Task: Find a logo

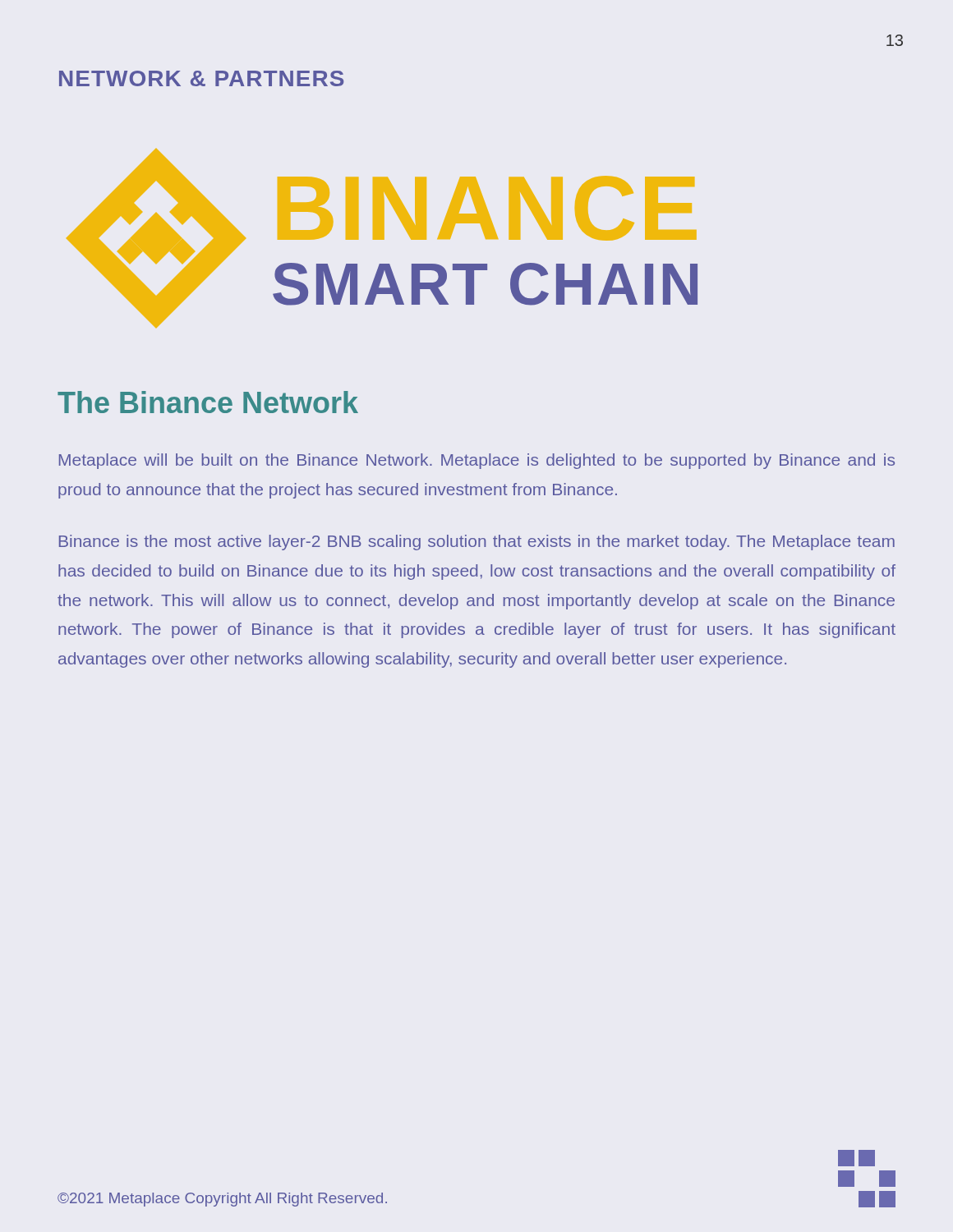Action: coord(476,238)
